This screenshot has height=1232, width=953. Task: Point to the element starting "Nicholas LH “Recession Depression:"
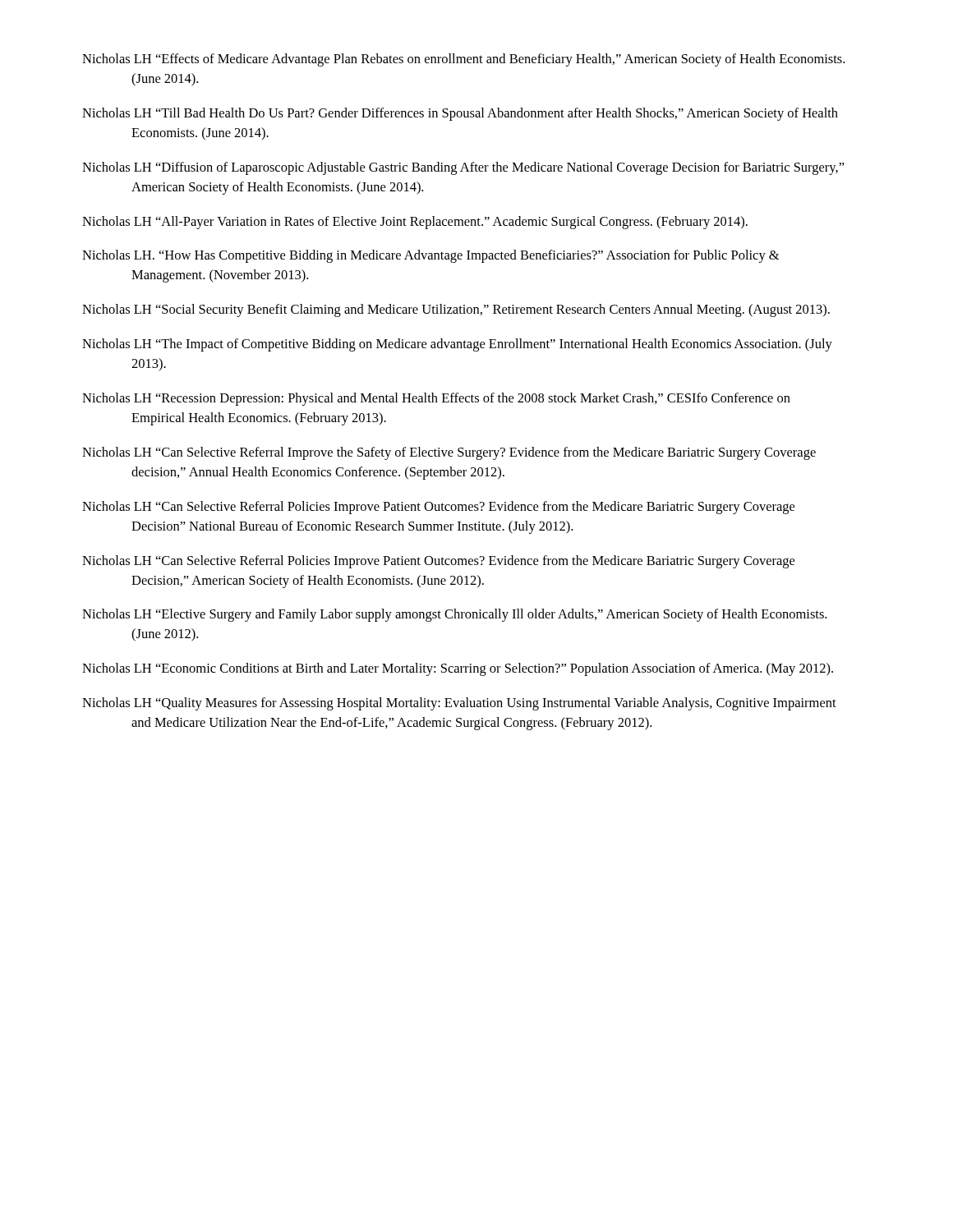[436, 408]
